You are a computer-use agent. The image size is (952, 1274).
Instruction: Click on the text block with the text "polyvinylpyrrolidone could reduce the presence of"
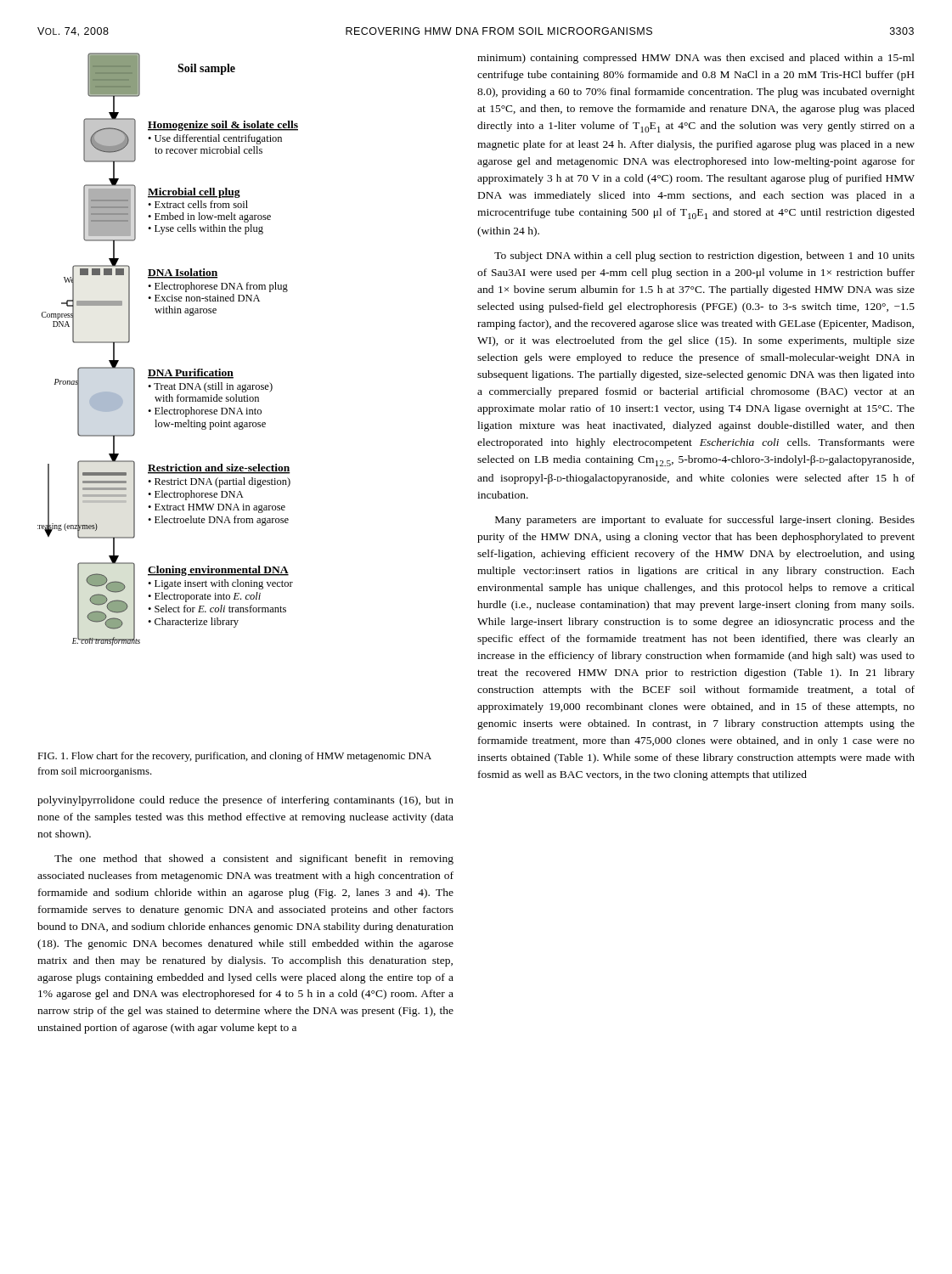coord(245,914)
